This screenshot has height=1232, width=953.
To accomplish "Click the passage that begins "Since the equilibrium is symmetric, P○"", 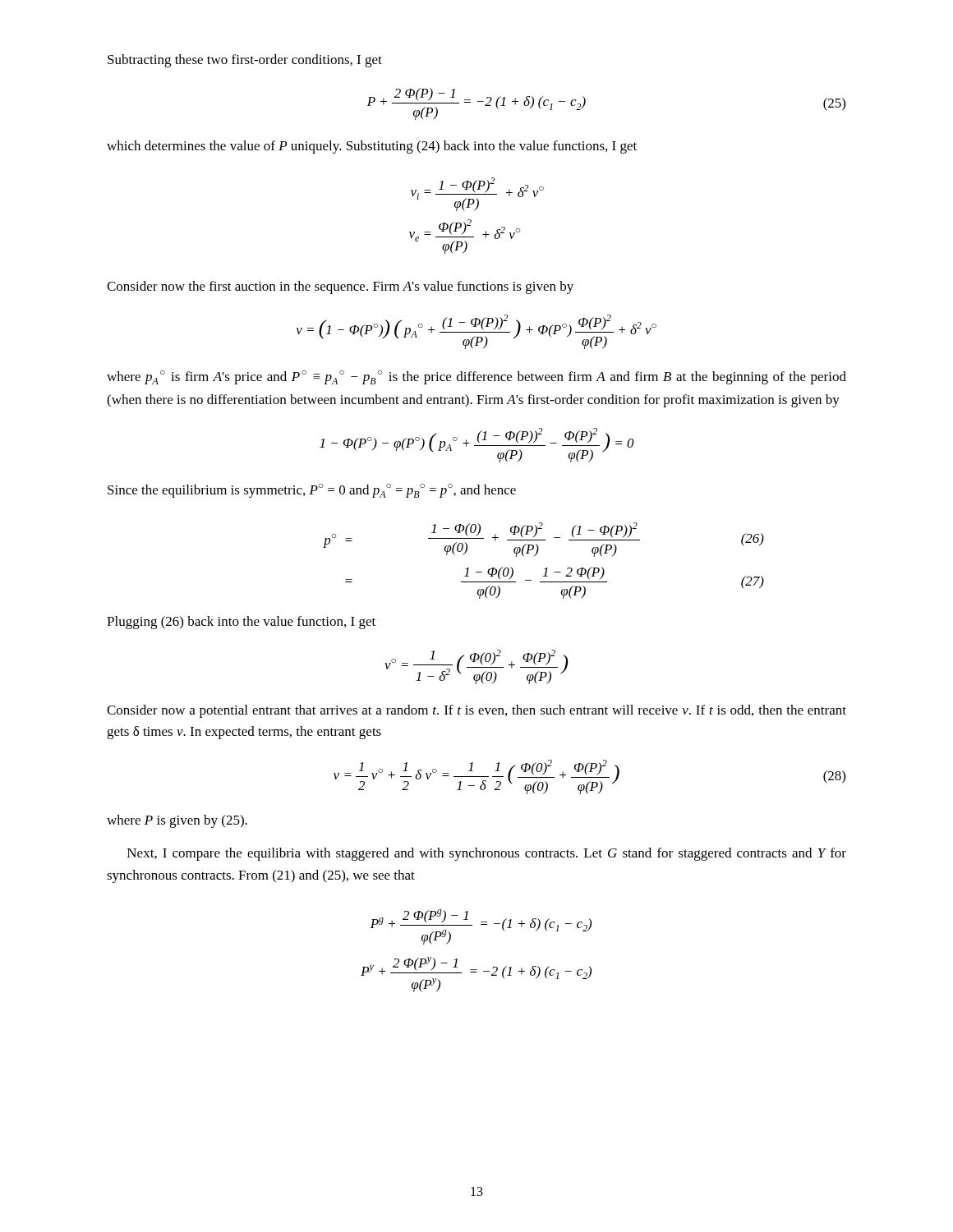I will pyautogui.click(x=312, y=490).
